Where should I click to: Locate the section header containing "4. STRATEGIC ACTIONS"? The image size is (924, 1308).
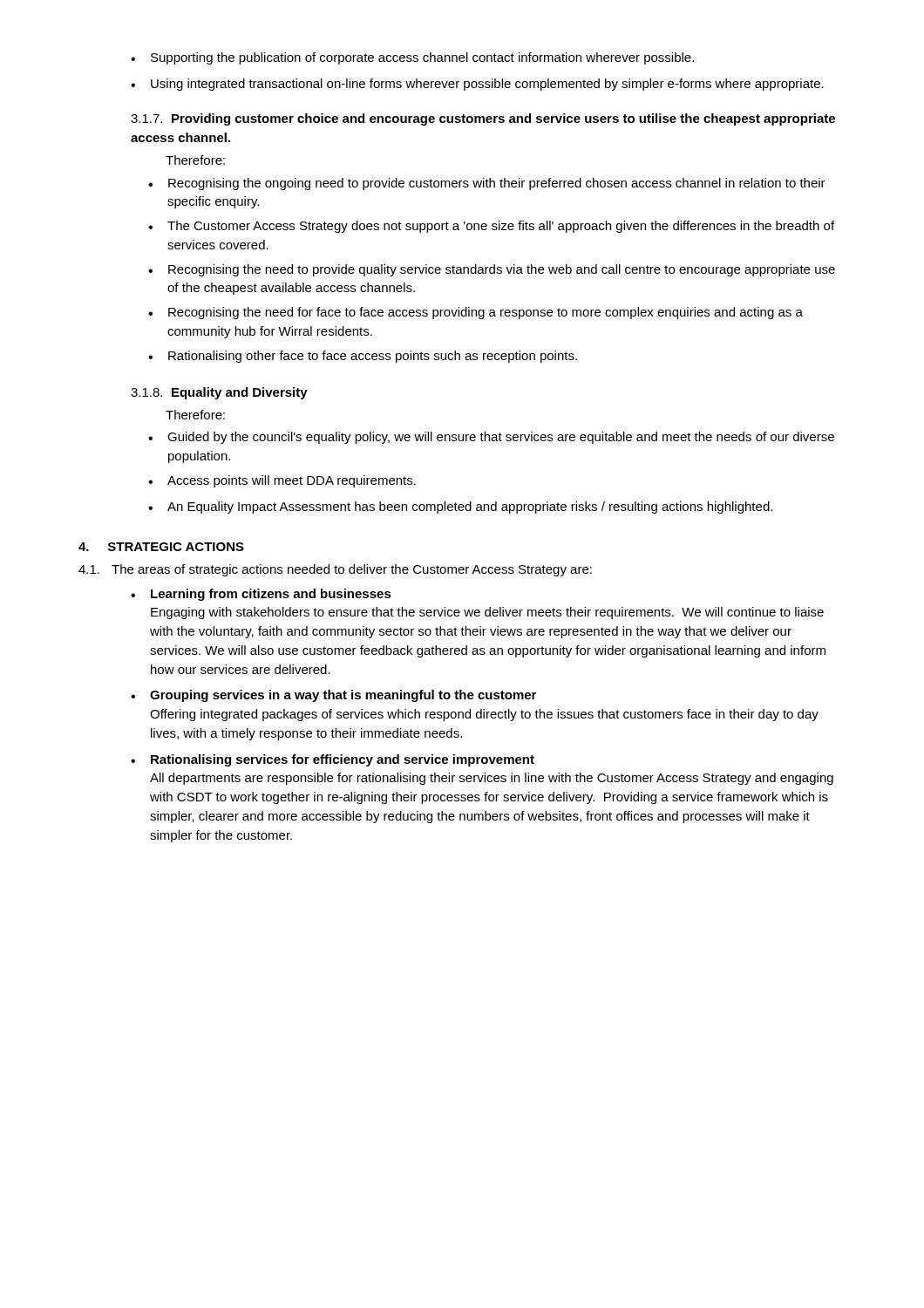pyautogui.click(x=161, y=547)
